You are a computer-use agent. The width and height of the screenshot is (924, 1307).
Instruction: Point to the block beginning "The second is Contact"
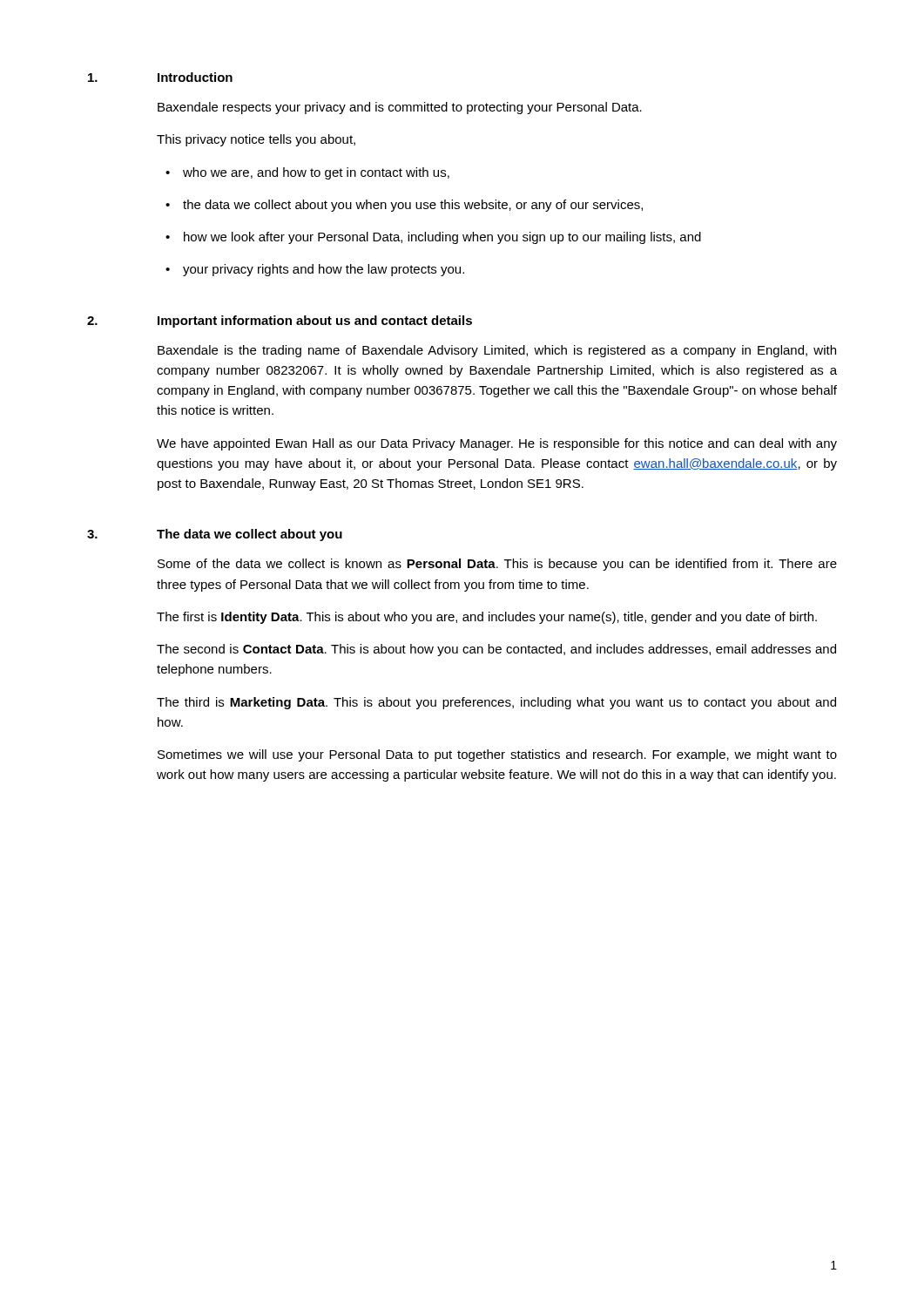(497, 659)
